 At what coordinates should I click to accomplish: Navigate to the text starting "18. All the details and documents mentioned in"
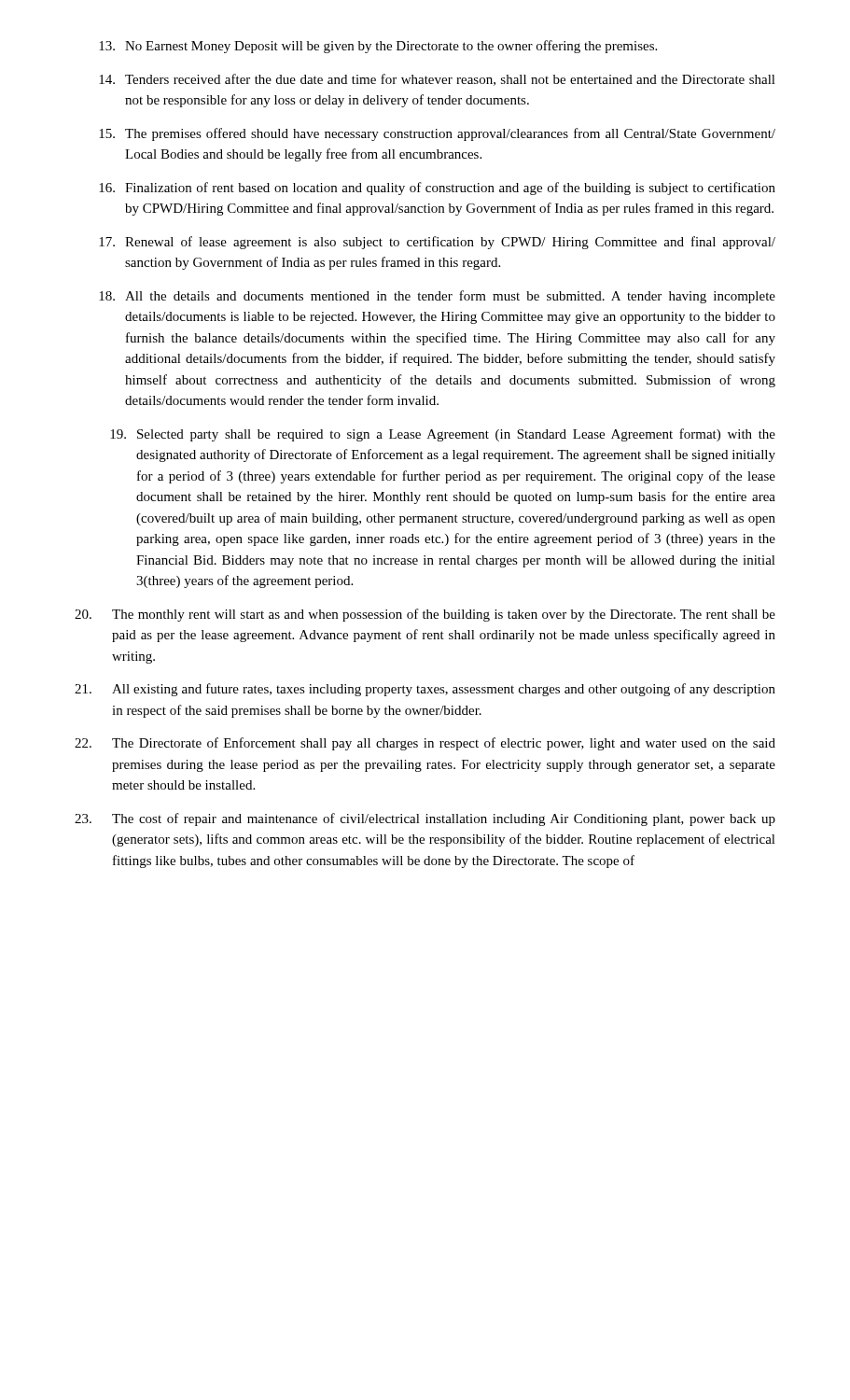pos(425,348)
